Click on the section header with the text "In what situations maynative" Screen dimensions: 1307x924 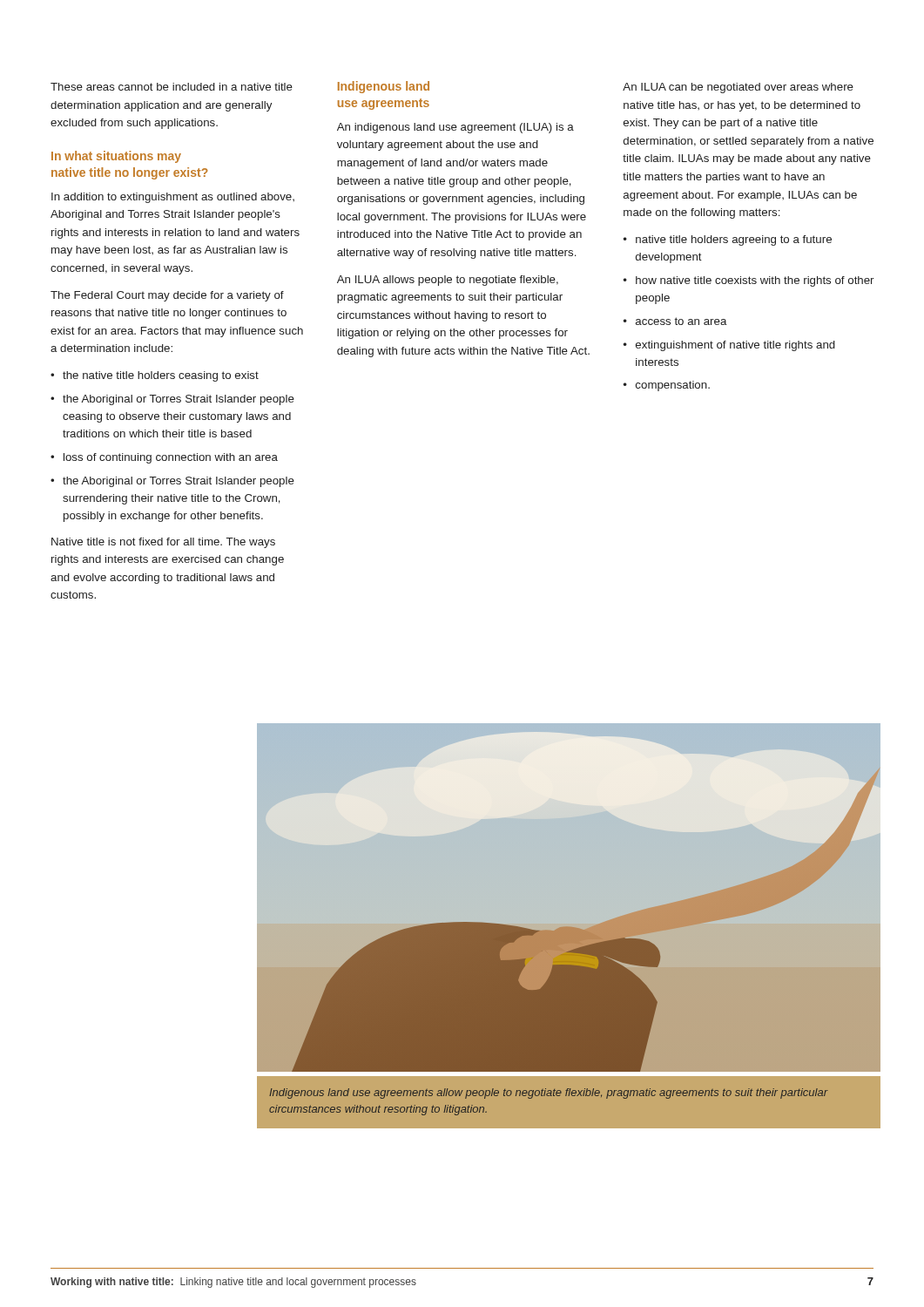pyautogui.click(x=129, y=164)
